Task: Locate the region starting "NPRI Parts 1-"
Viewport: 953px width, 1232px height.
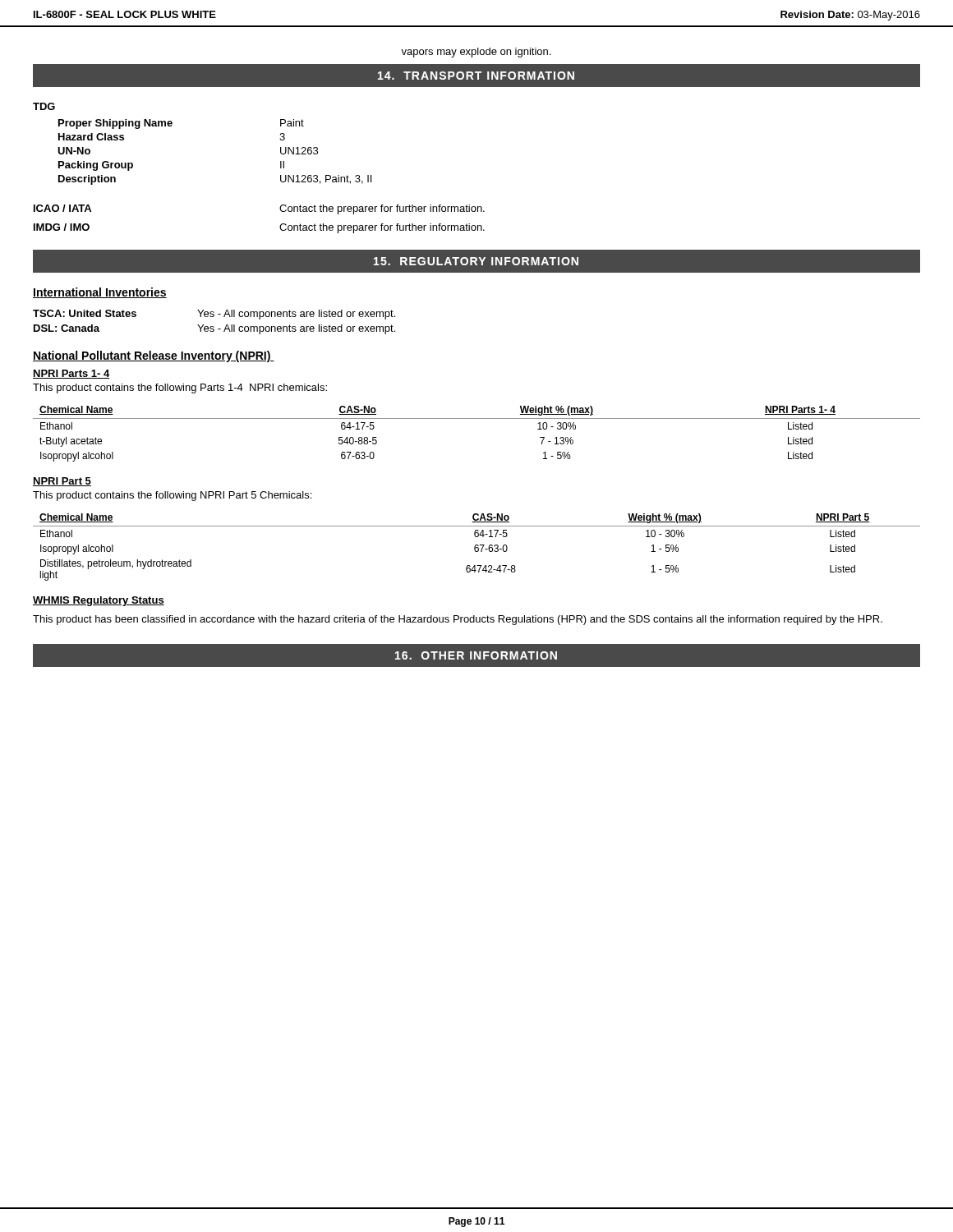Action: coord(71,374)
